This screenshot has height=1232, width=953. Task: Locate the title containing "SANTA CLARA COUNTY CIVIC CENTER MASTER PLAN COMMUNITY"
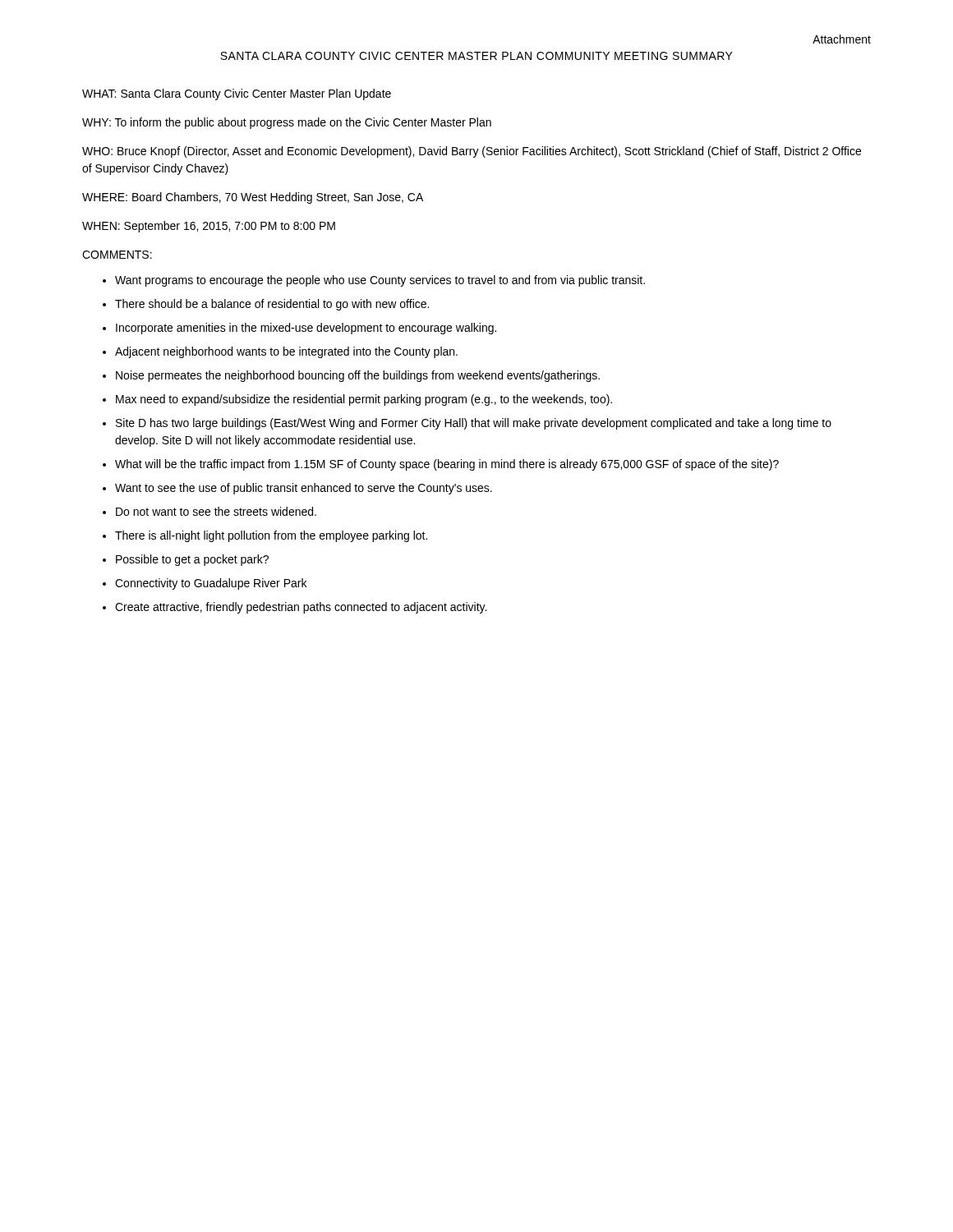click(476, 56)
